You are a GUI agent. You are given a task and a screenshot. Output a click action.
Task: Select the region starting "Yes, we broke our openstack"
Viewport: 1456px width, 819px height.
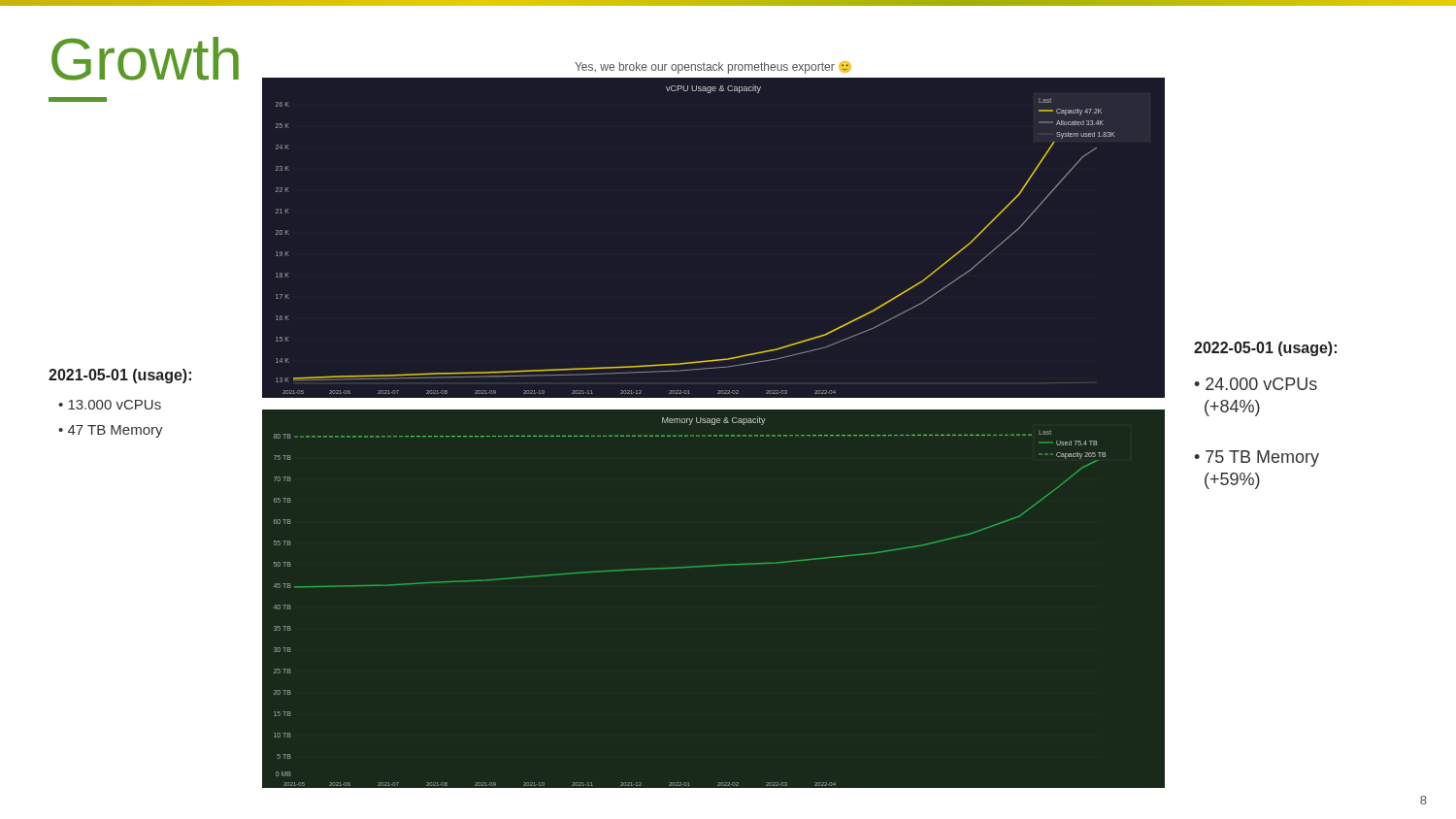(x=713, y=67)
